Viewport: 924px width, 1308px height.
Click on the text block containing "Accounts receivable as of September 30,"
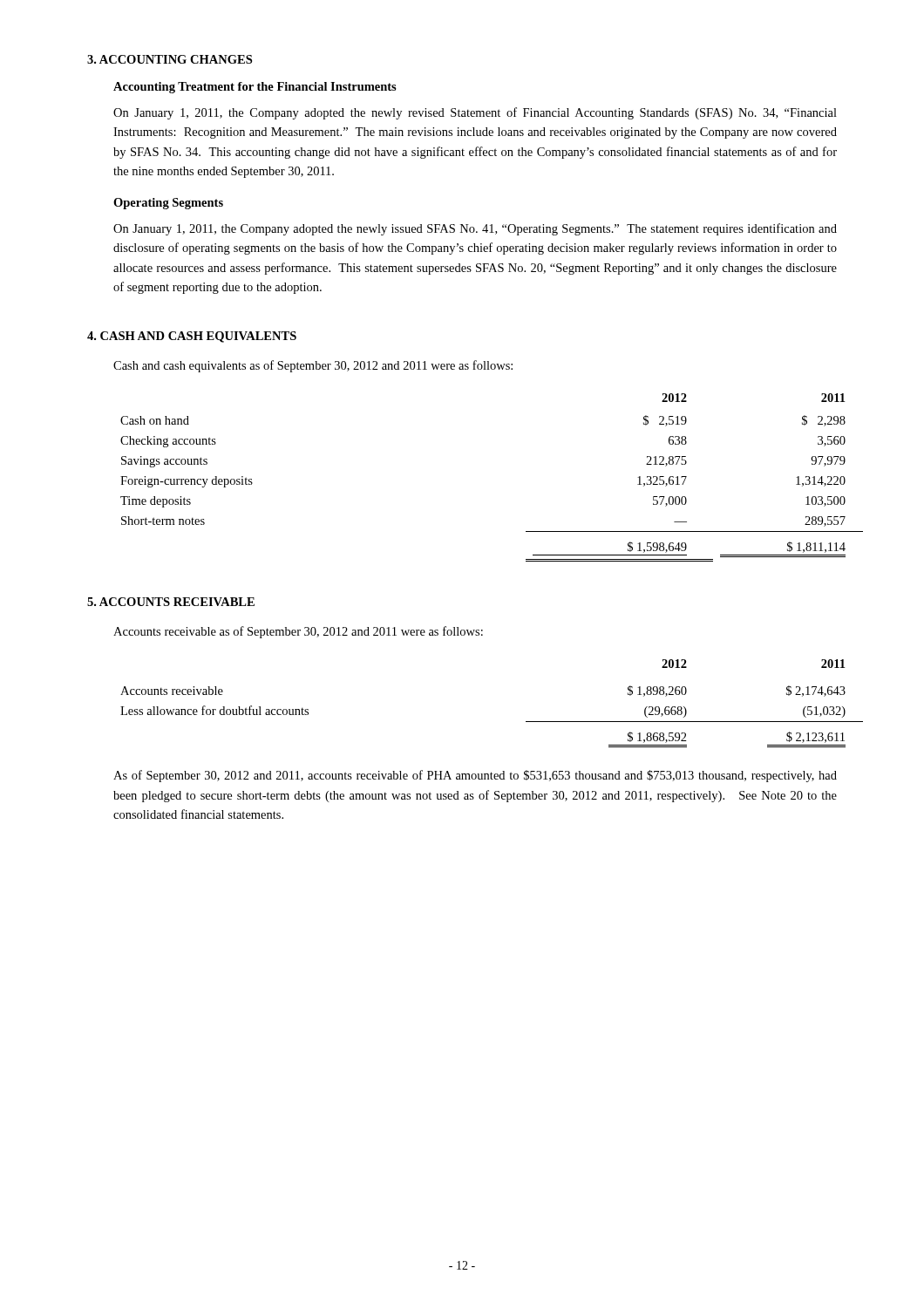click(x=298, y=631)
